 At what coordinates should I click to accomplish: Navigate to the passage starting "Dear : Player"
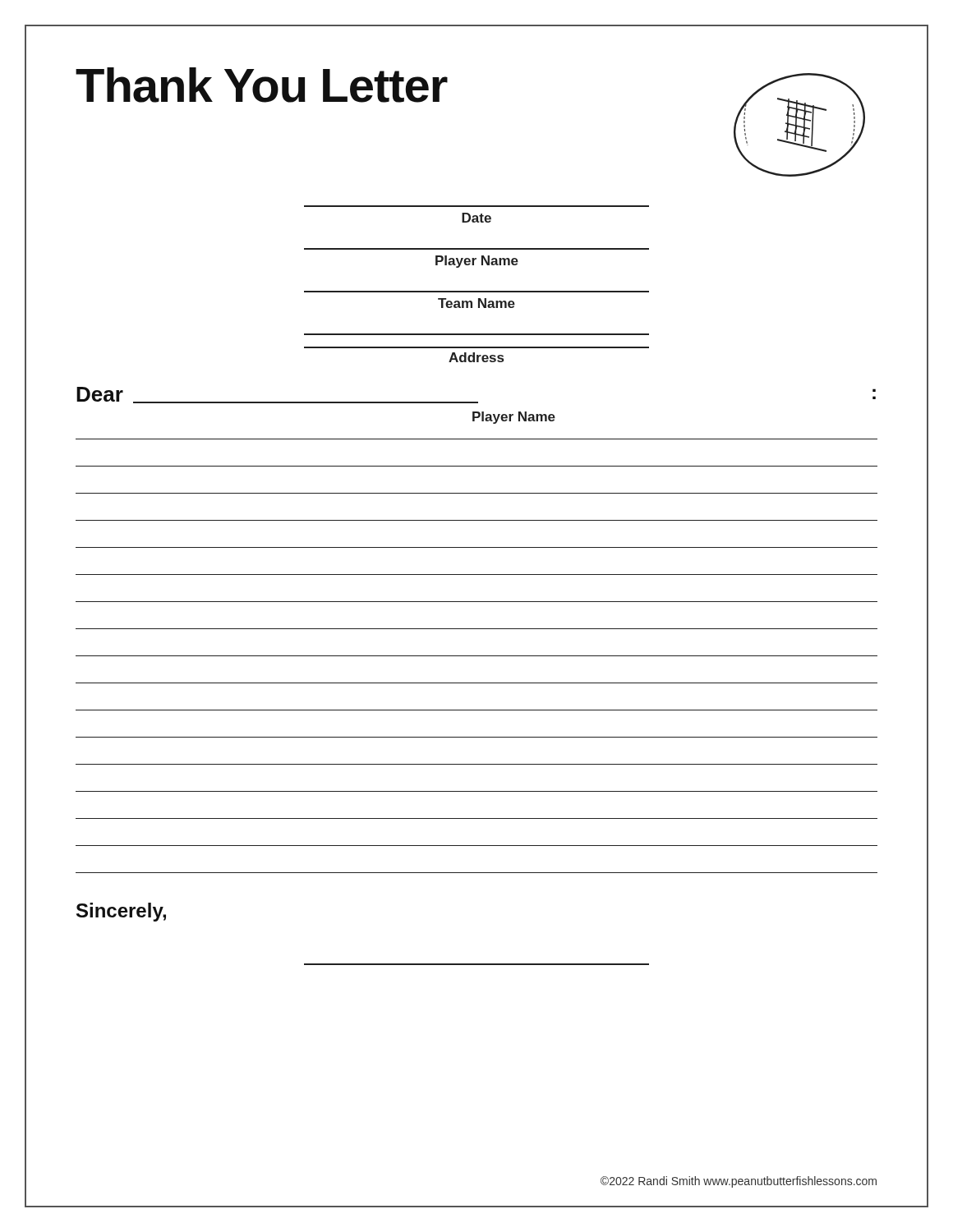tap(476, 403)
